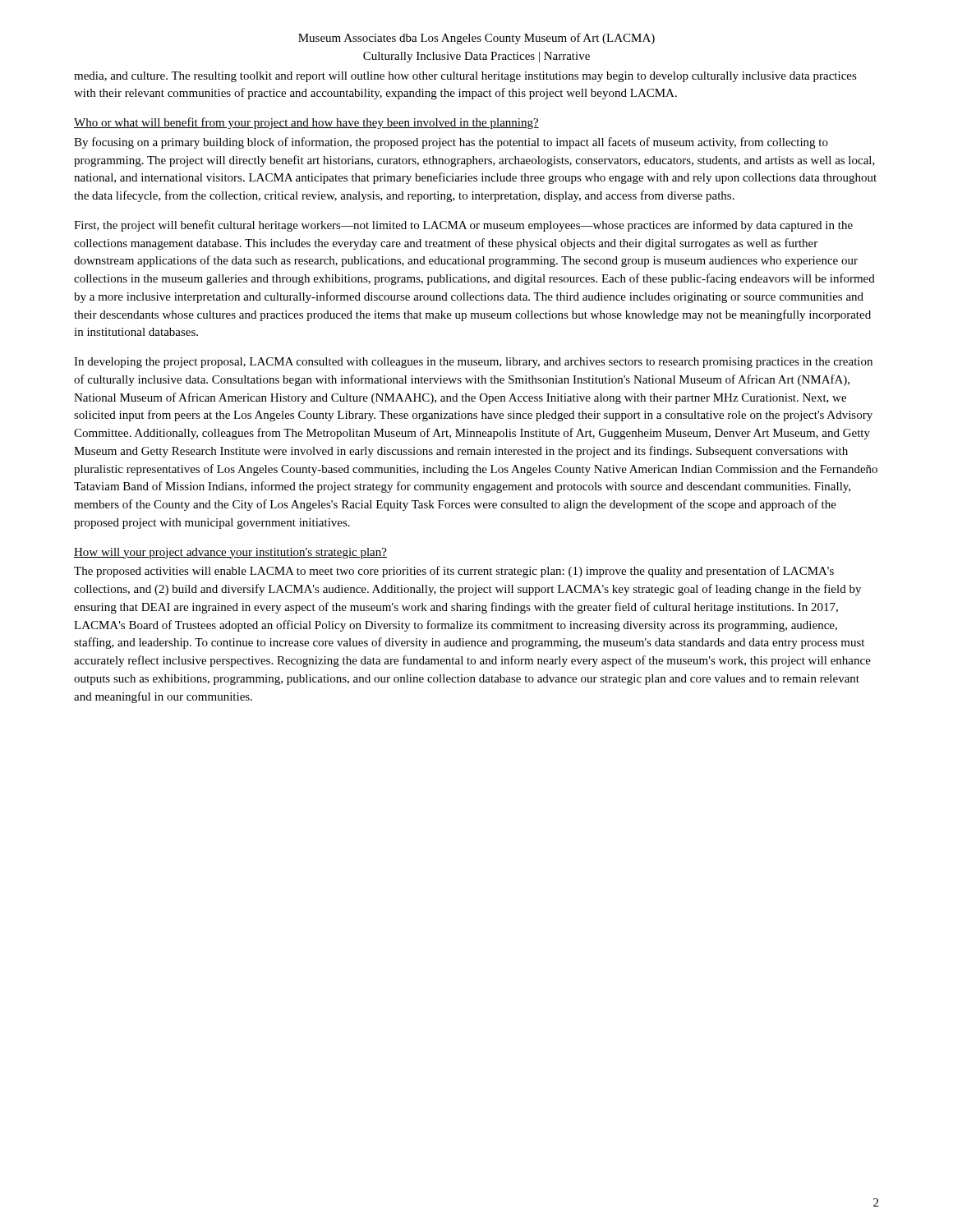Point to the block beginning "First, the project will benefit cultural heritage workers—not"
Screen dimensions: 1232x953
click(x=474, y=278)
